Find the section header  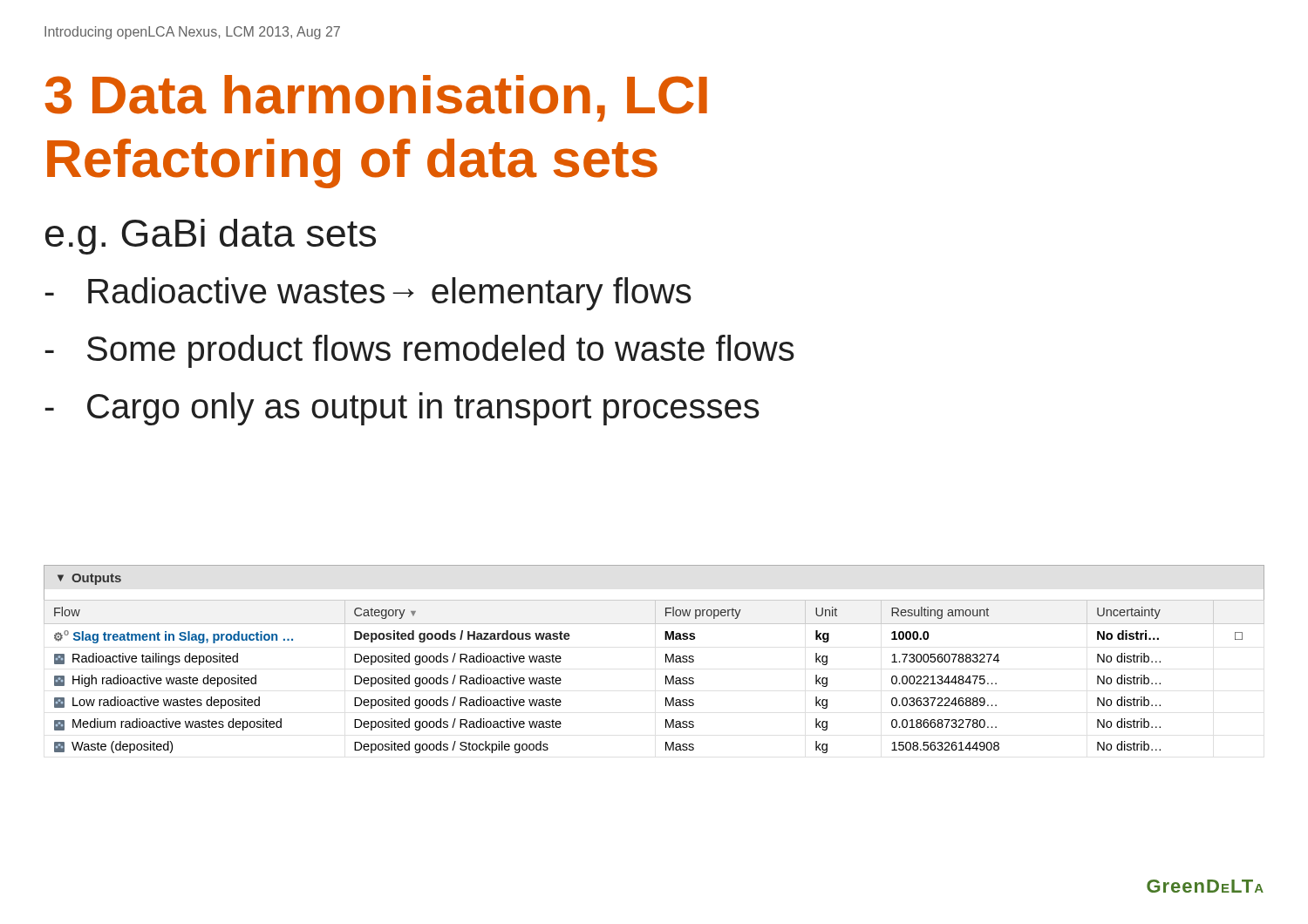[x=210, y=233]
